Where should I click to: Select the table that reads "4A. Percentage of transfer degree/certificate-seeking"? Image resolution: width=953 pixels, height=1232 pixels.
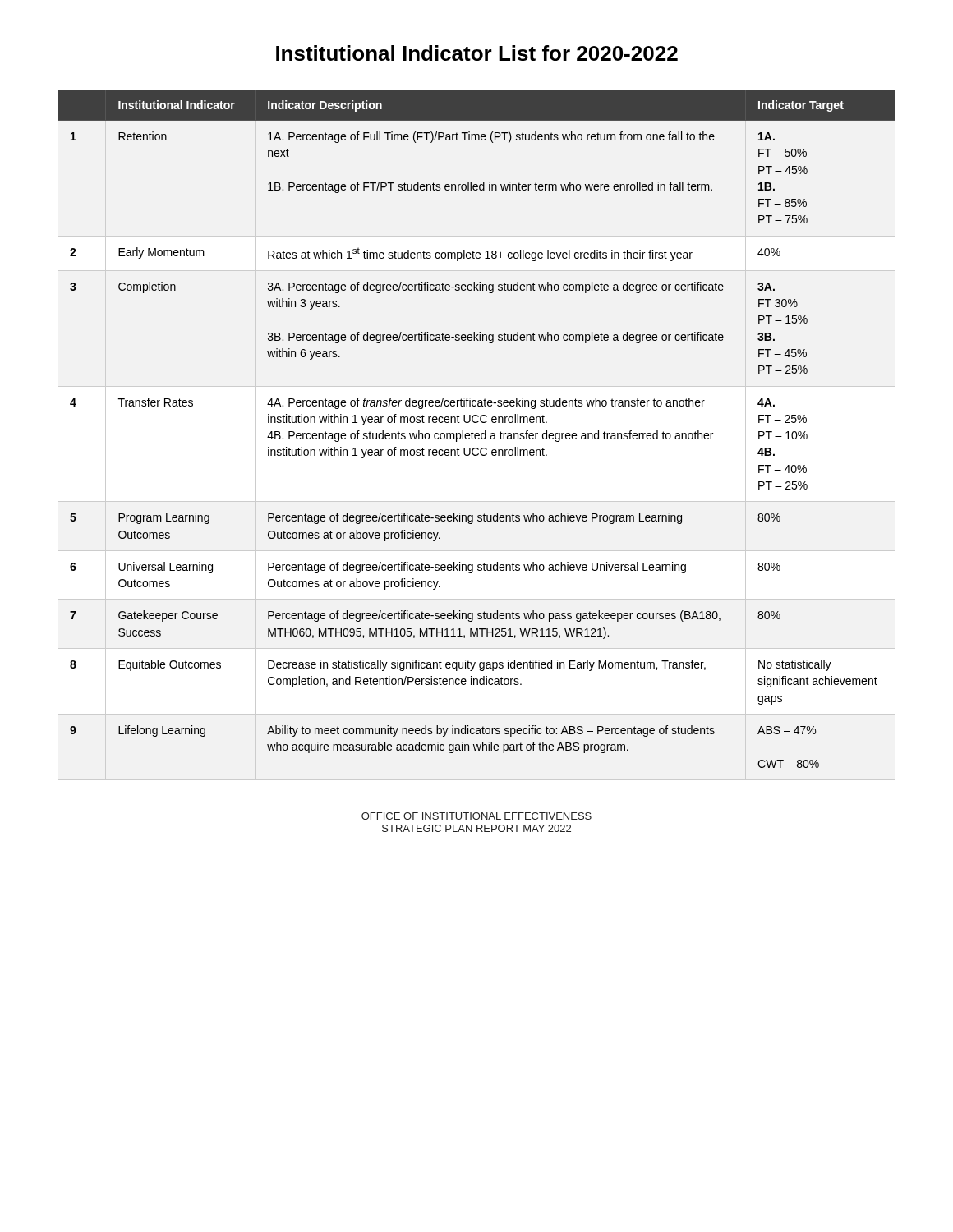pyautogui.click(x=476, y=435)
